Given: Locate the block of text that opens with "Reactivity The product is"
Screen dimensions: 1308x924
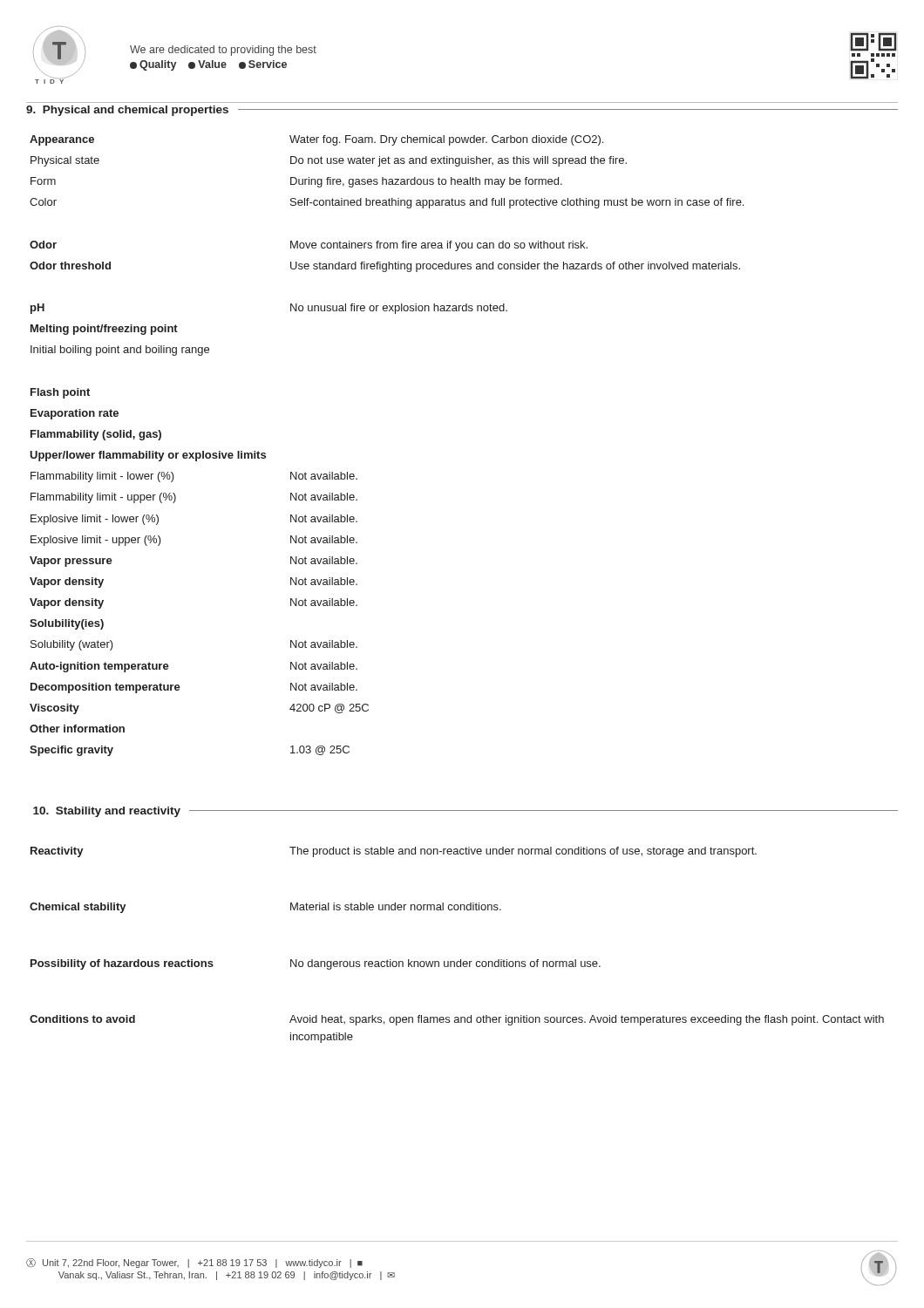Looking at the screenshot, I should pos(394,852).
